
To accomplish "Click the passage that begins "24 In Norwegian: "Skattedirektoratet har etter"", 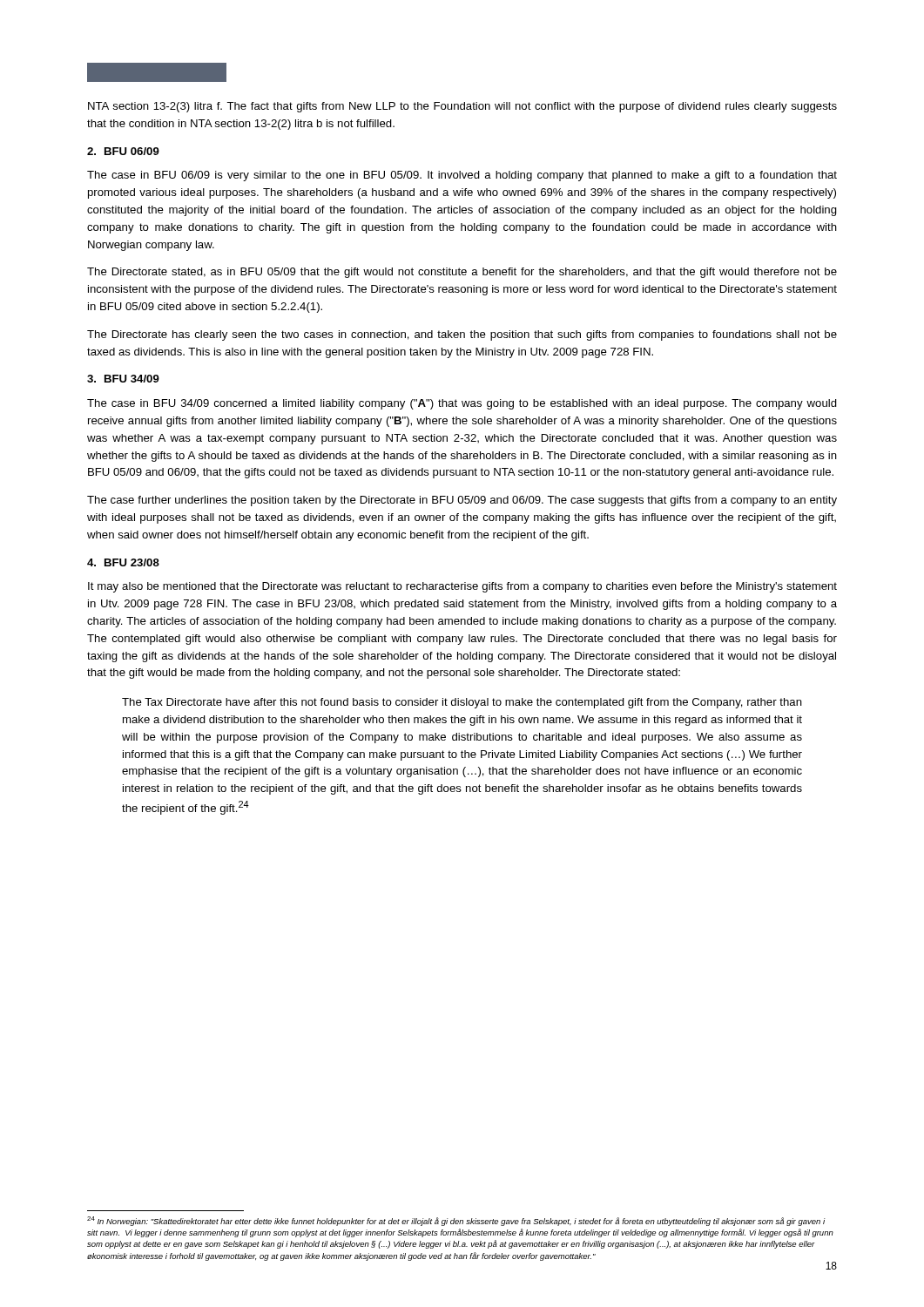I will (460, 1237).
